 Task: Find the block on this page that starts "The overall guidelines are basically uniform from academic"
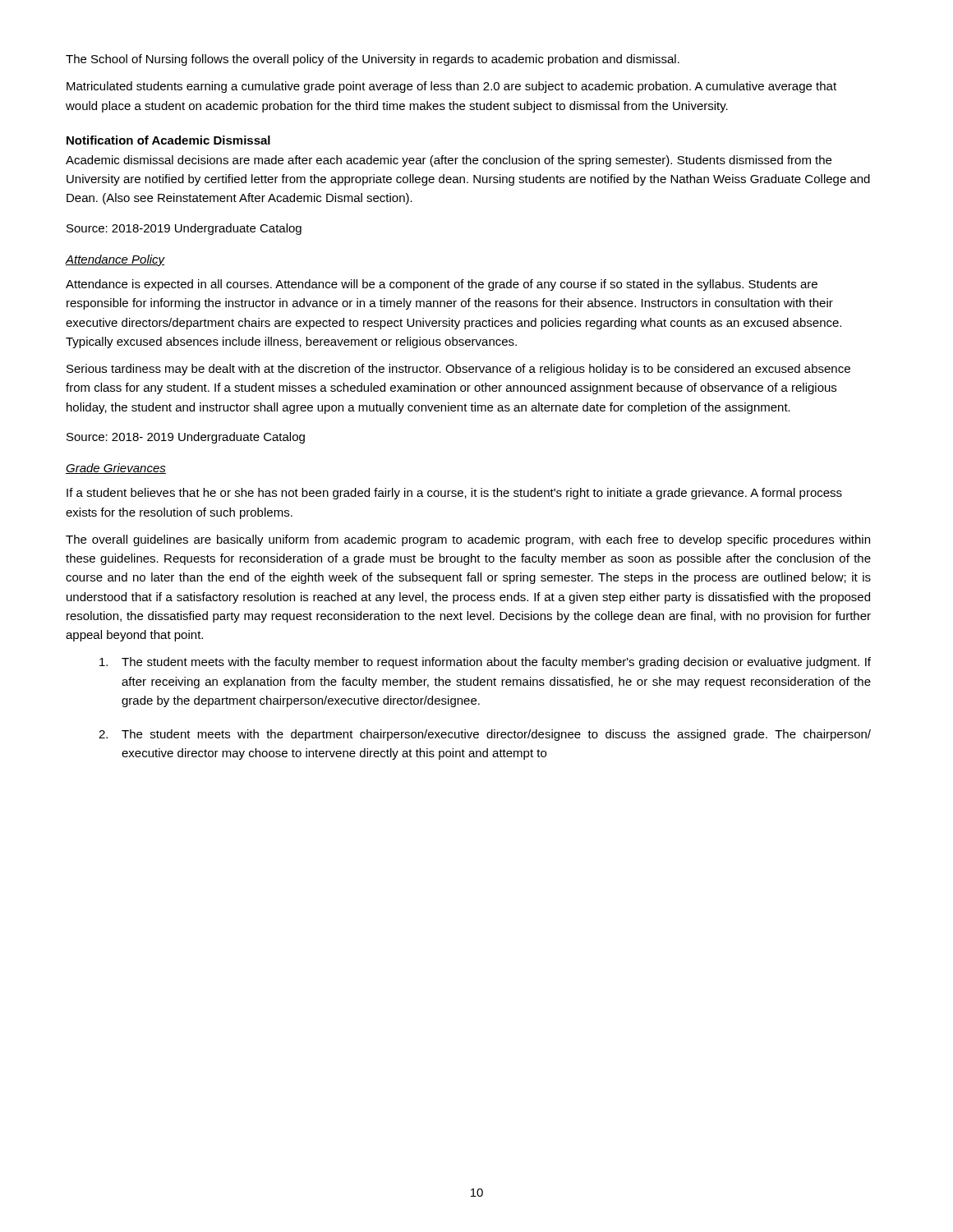(x=468, y=587)
